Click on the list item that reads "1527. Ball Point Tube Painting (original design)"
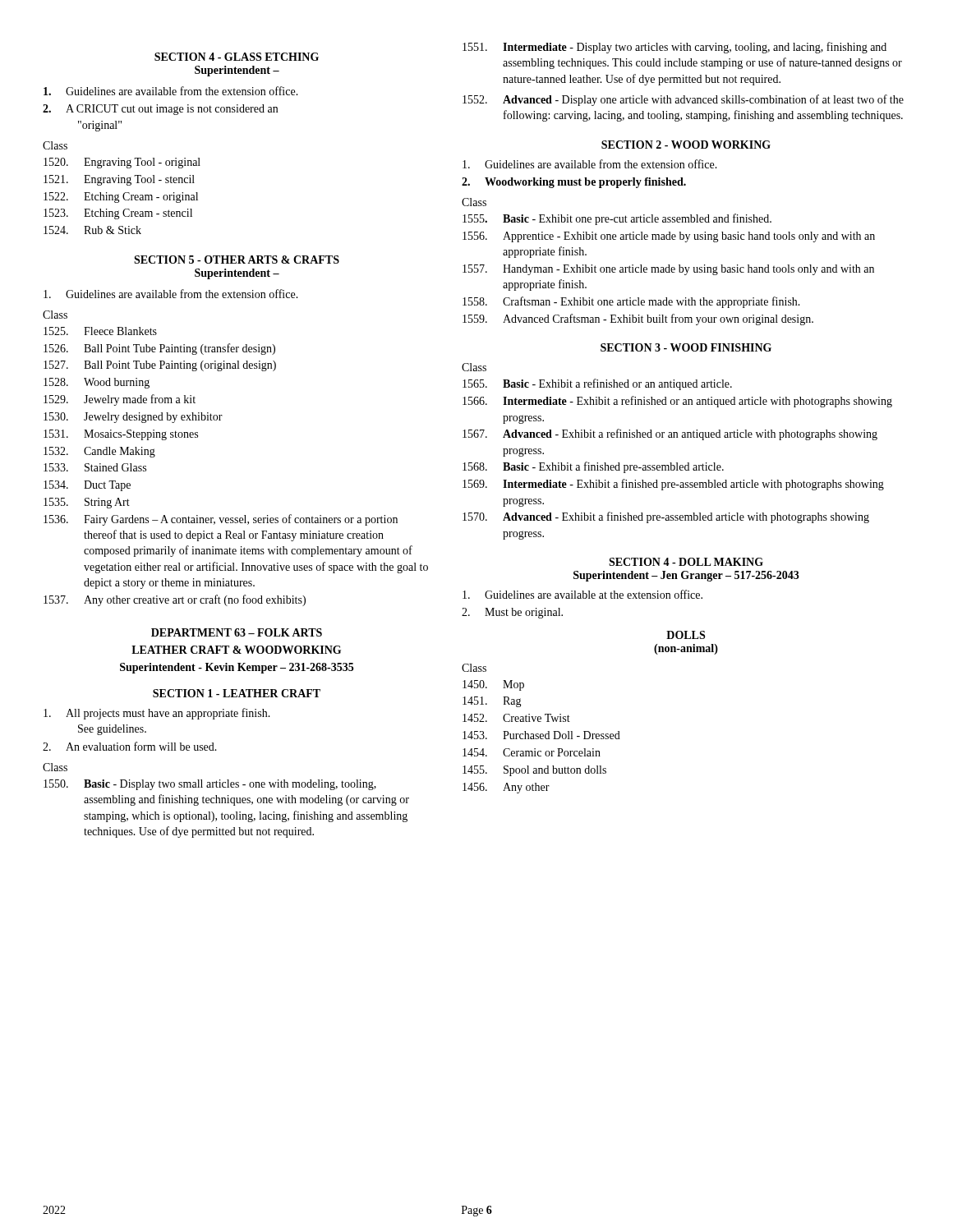Screen dimensions: 1232x953 (x=237, y=366)
